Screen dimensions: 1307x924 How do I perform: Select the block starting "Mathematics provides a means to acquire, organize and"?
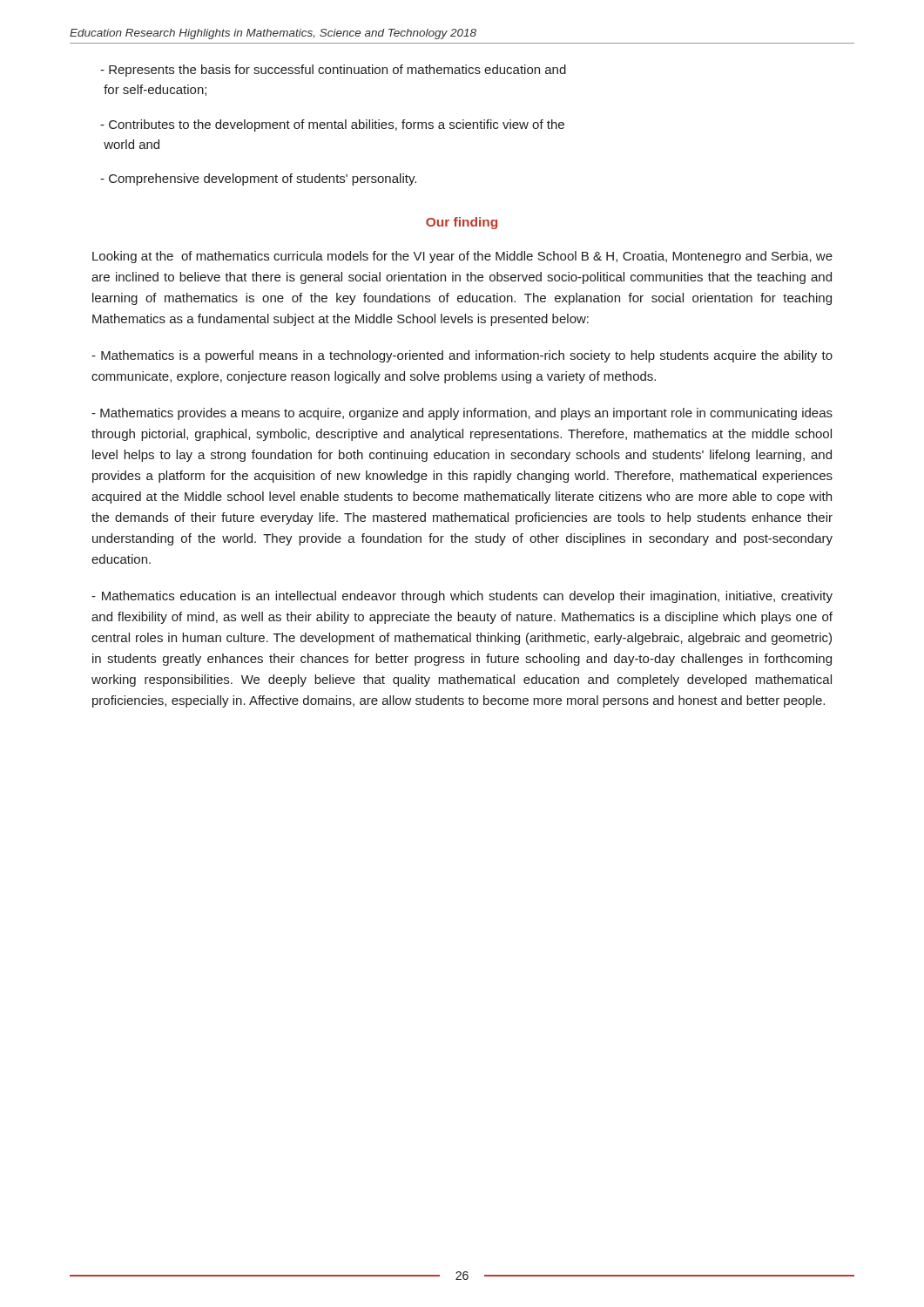[x=462, y=486]
